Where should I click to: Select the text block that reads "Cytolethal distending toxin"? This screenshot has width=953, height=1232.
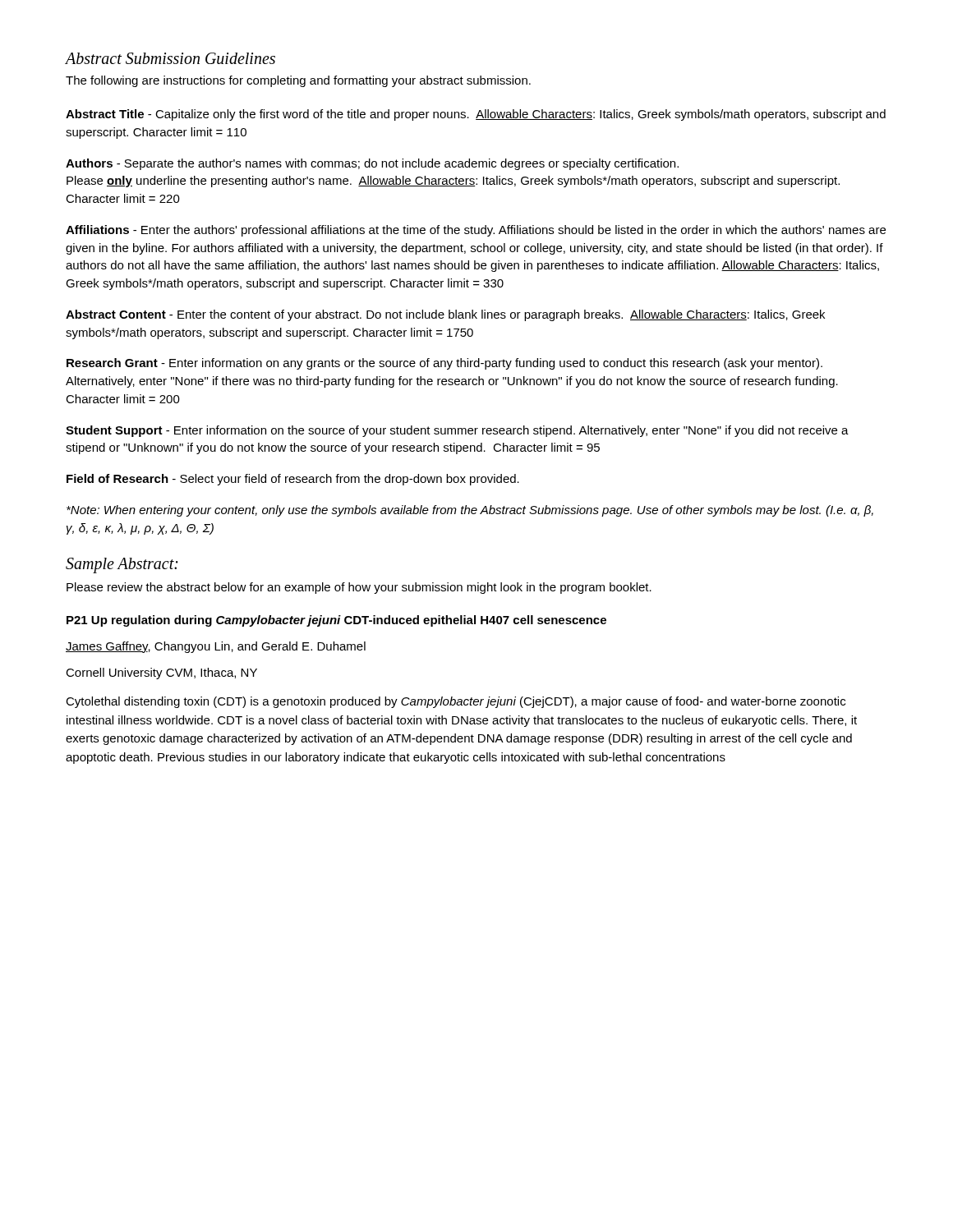[461, 729]
